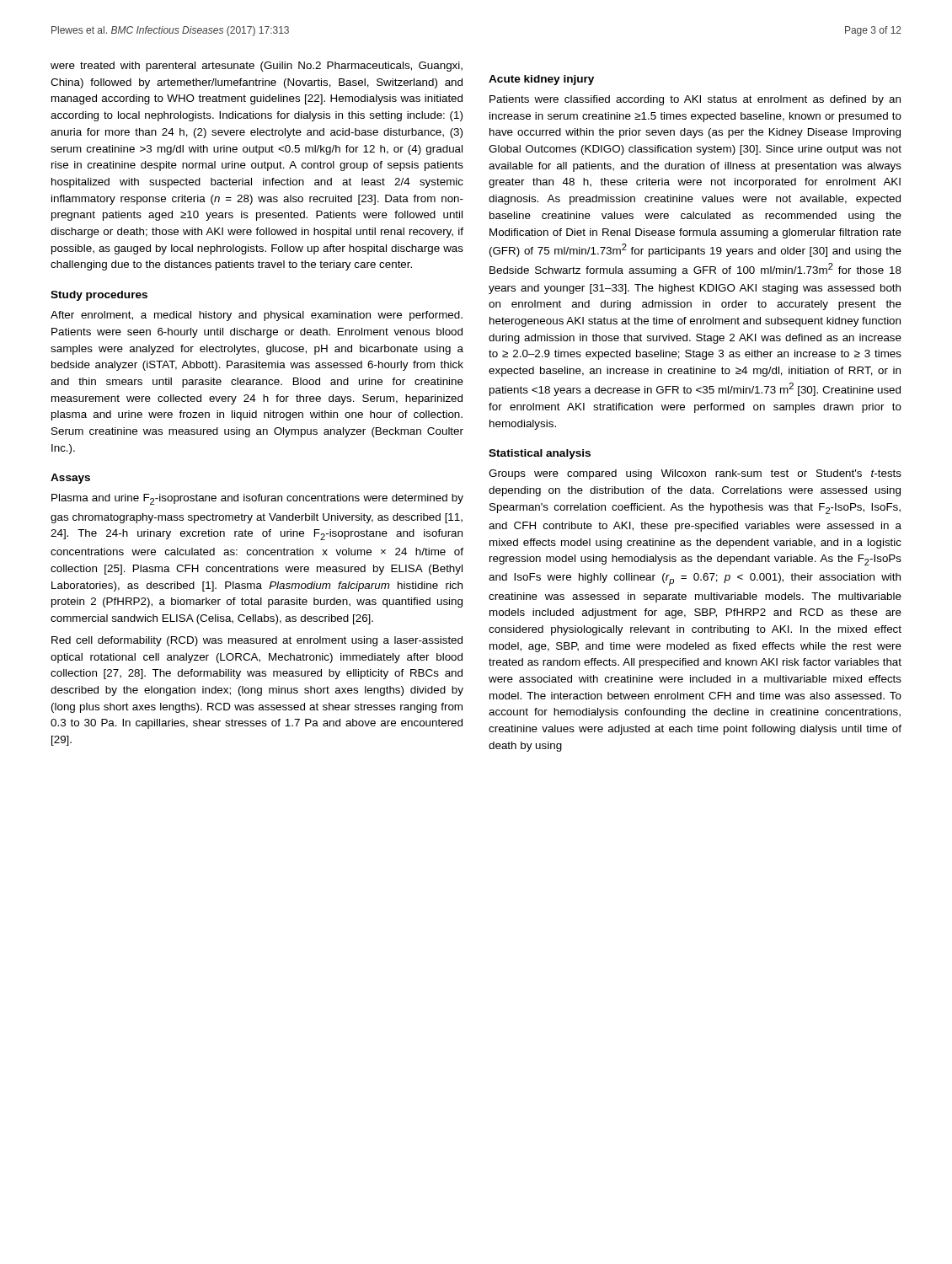Locate the text block with the text "After enrolment, a medical"

pos(257,382)
